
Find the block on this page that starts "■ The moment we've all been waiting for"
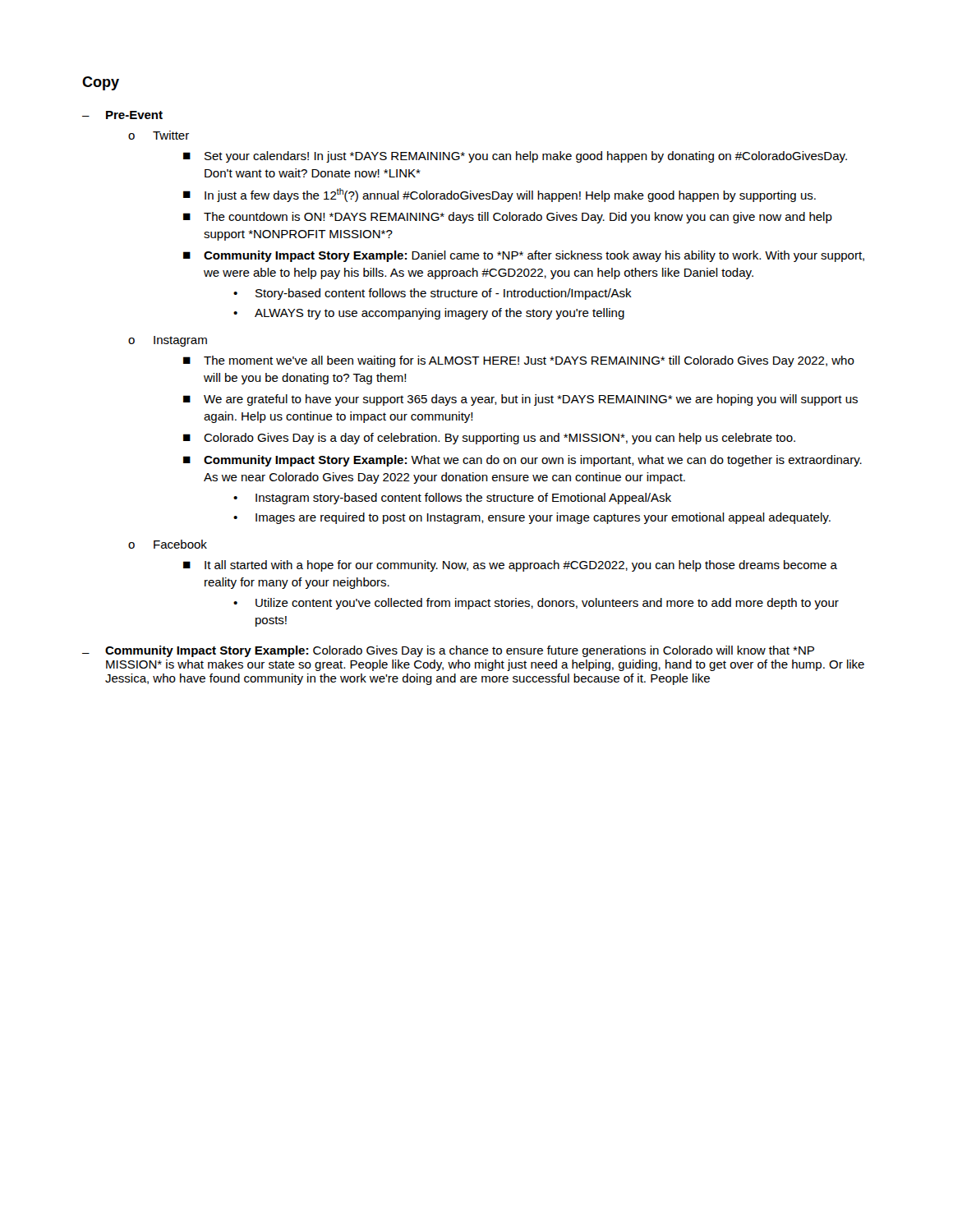(527, 369)
